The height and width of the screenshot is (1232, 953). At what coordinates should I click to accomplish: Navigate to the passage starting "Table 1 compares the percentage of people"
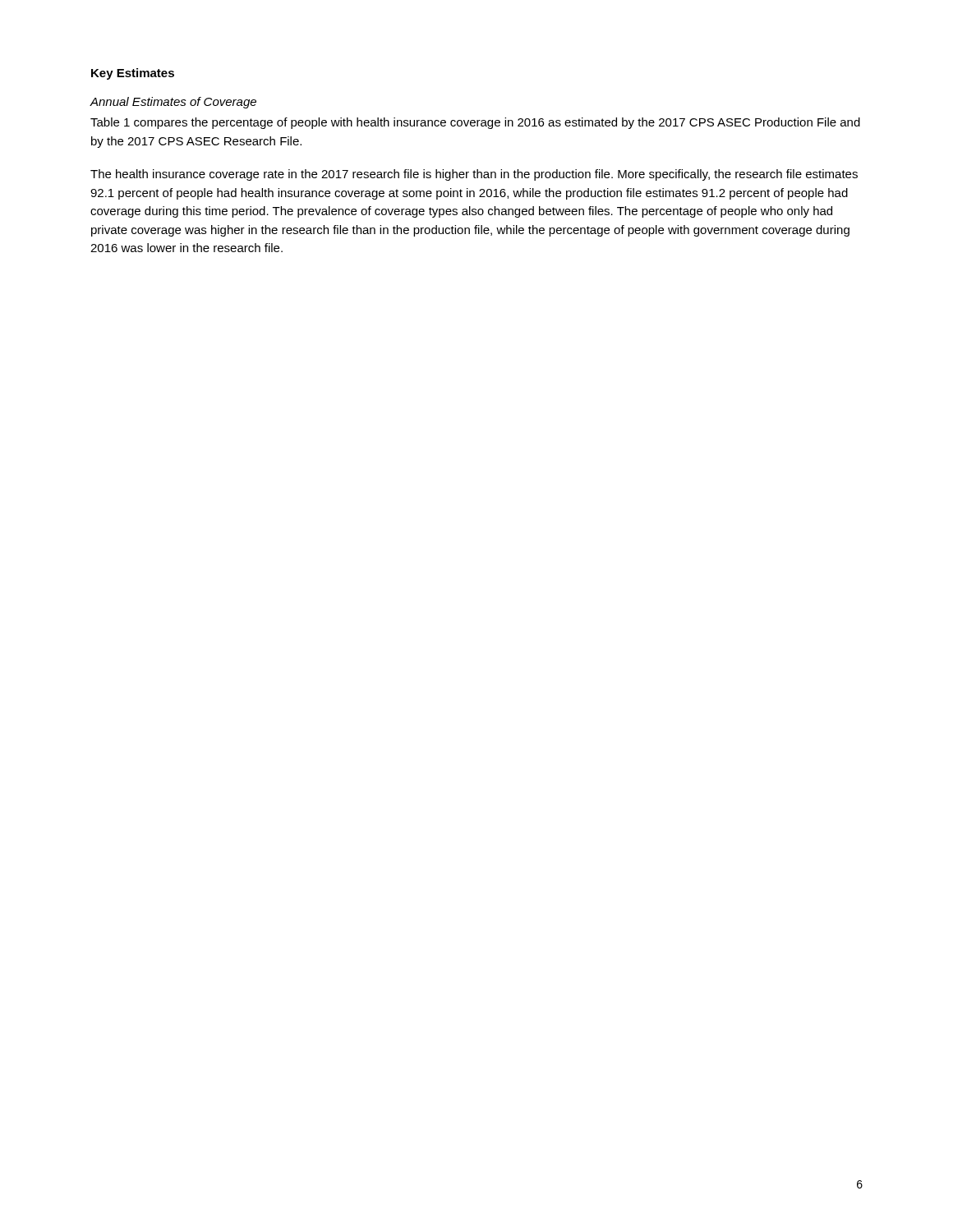(475, 131)
